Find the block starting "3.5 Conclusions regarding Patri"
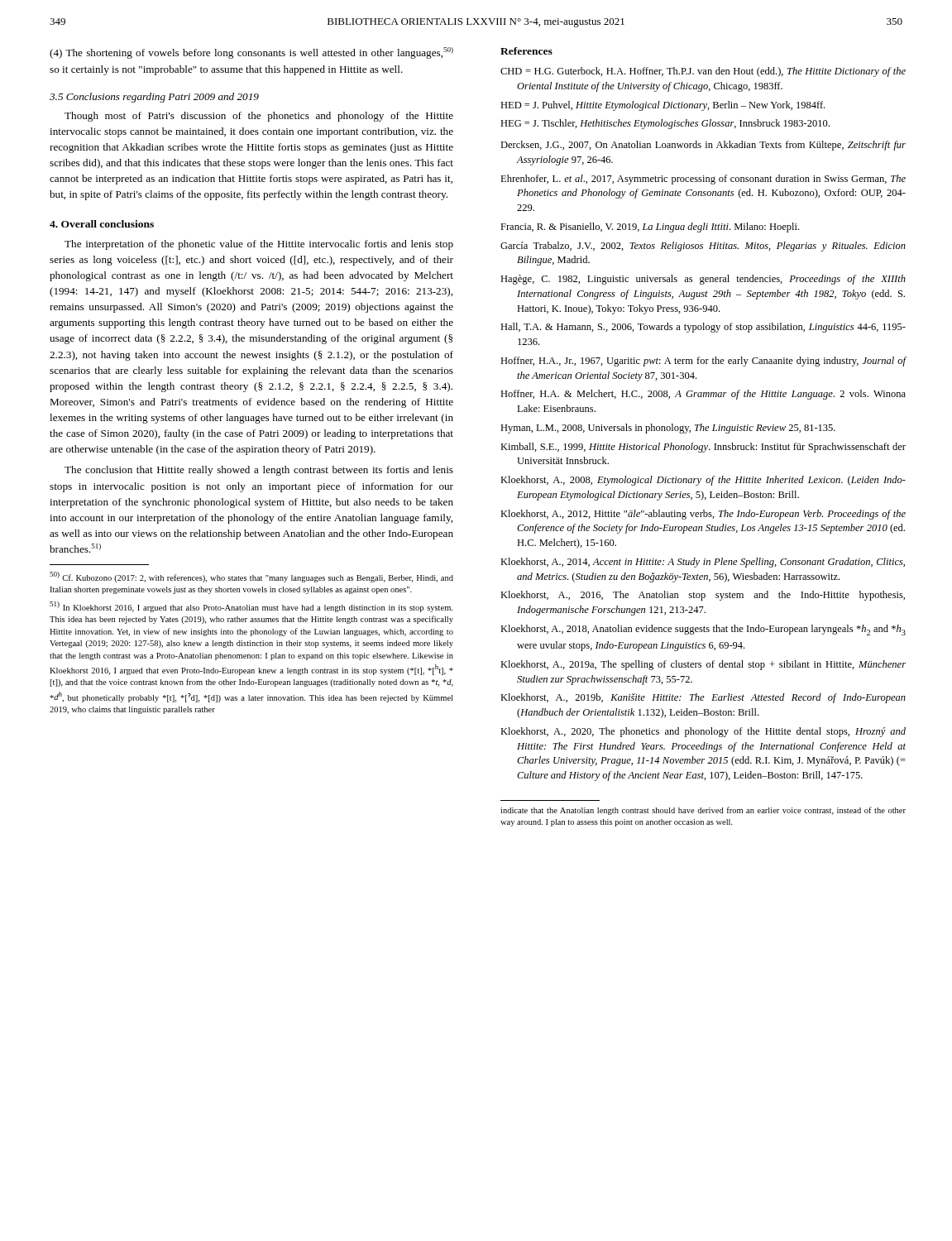Image resolution: width=952 pixels, height=1241 pixels. coord(154,96)
